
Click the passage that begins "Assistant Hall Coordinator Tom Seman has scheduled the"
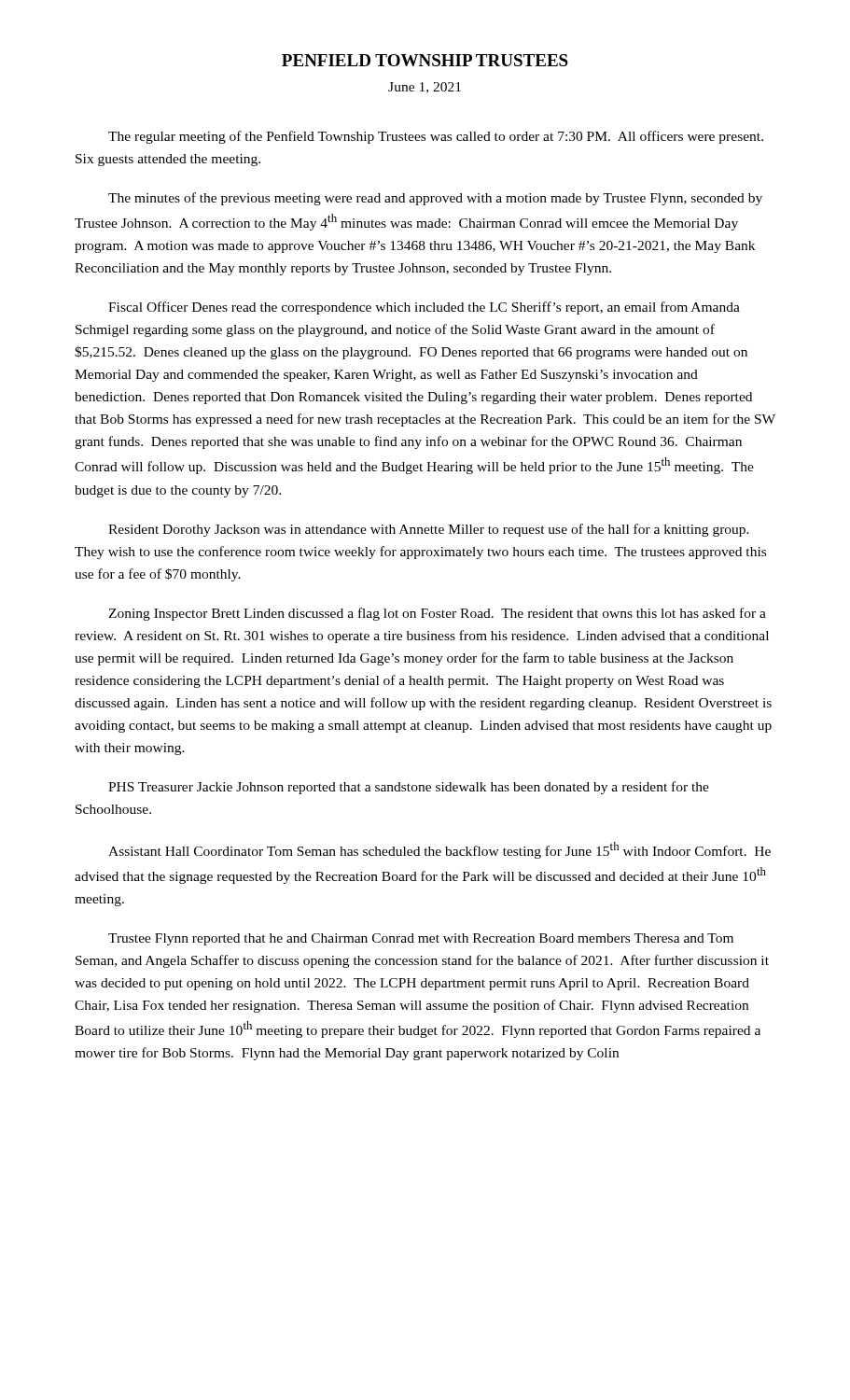click(423, 873)
